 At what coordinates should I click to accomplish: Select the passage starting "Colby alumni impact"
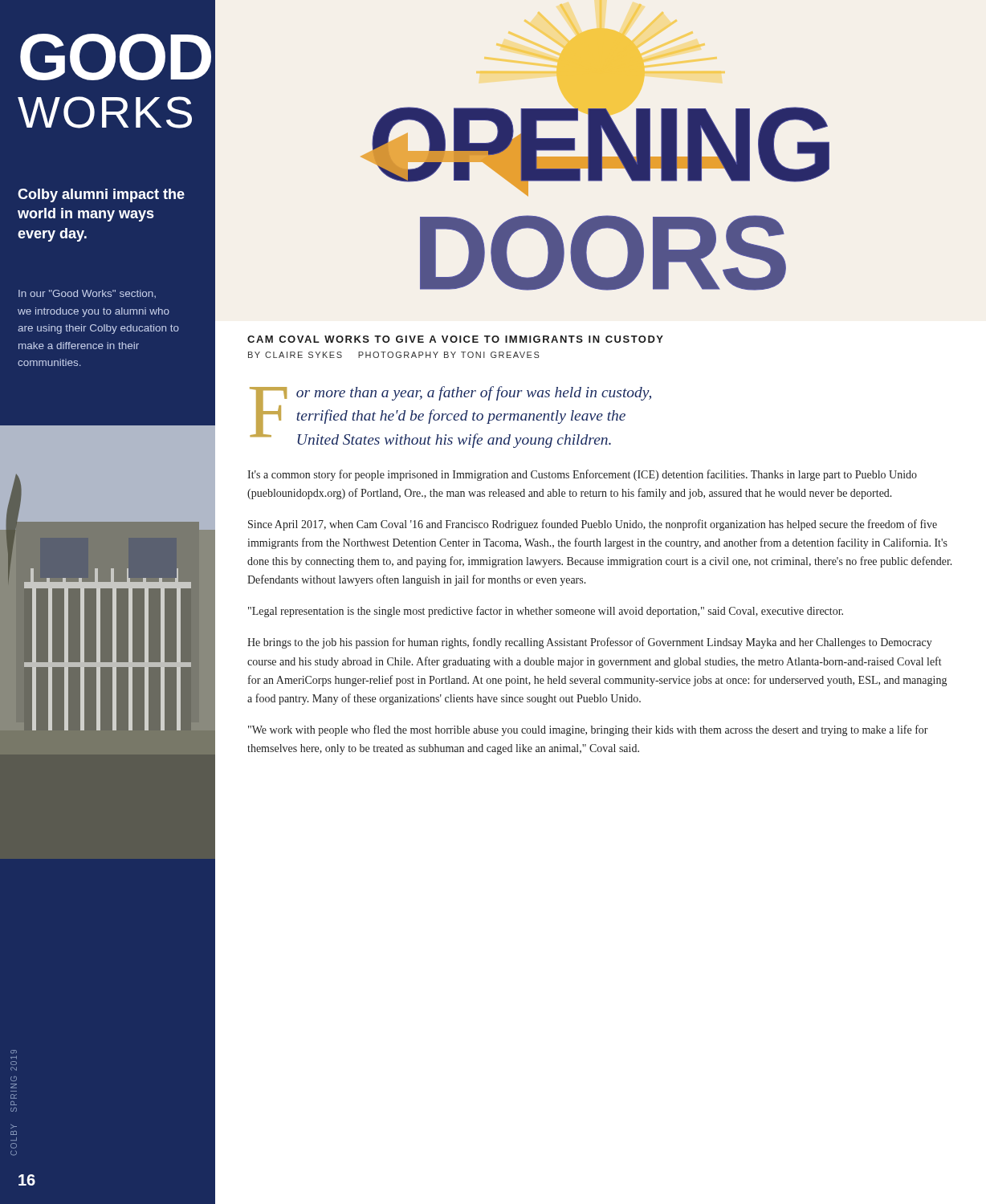[x=101, y=214]
